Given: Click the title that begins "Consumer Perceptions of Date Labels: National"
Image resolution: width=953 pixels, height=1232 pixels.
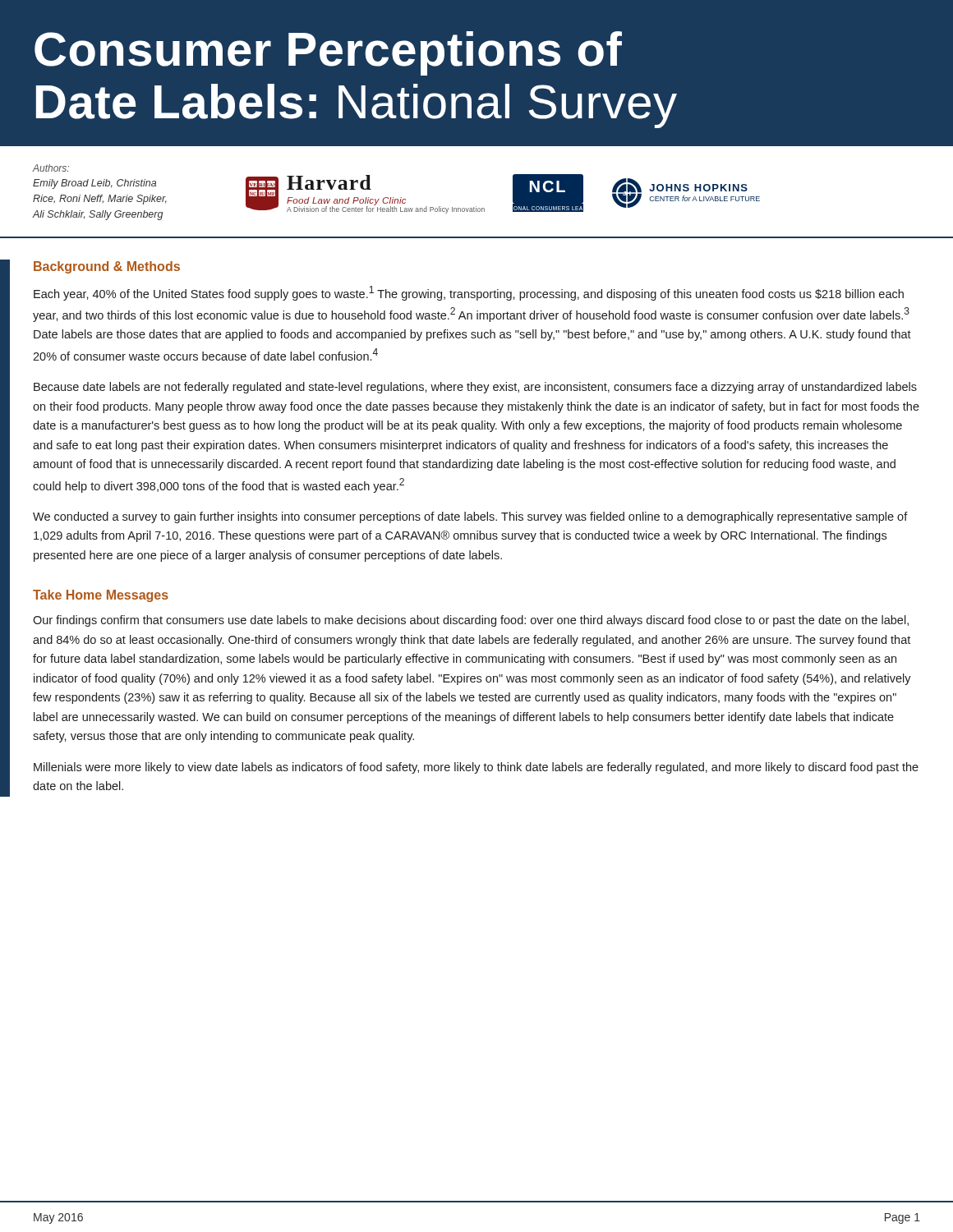Looking at the screenshot, I should (476, 75).
